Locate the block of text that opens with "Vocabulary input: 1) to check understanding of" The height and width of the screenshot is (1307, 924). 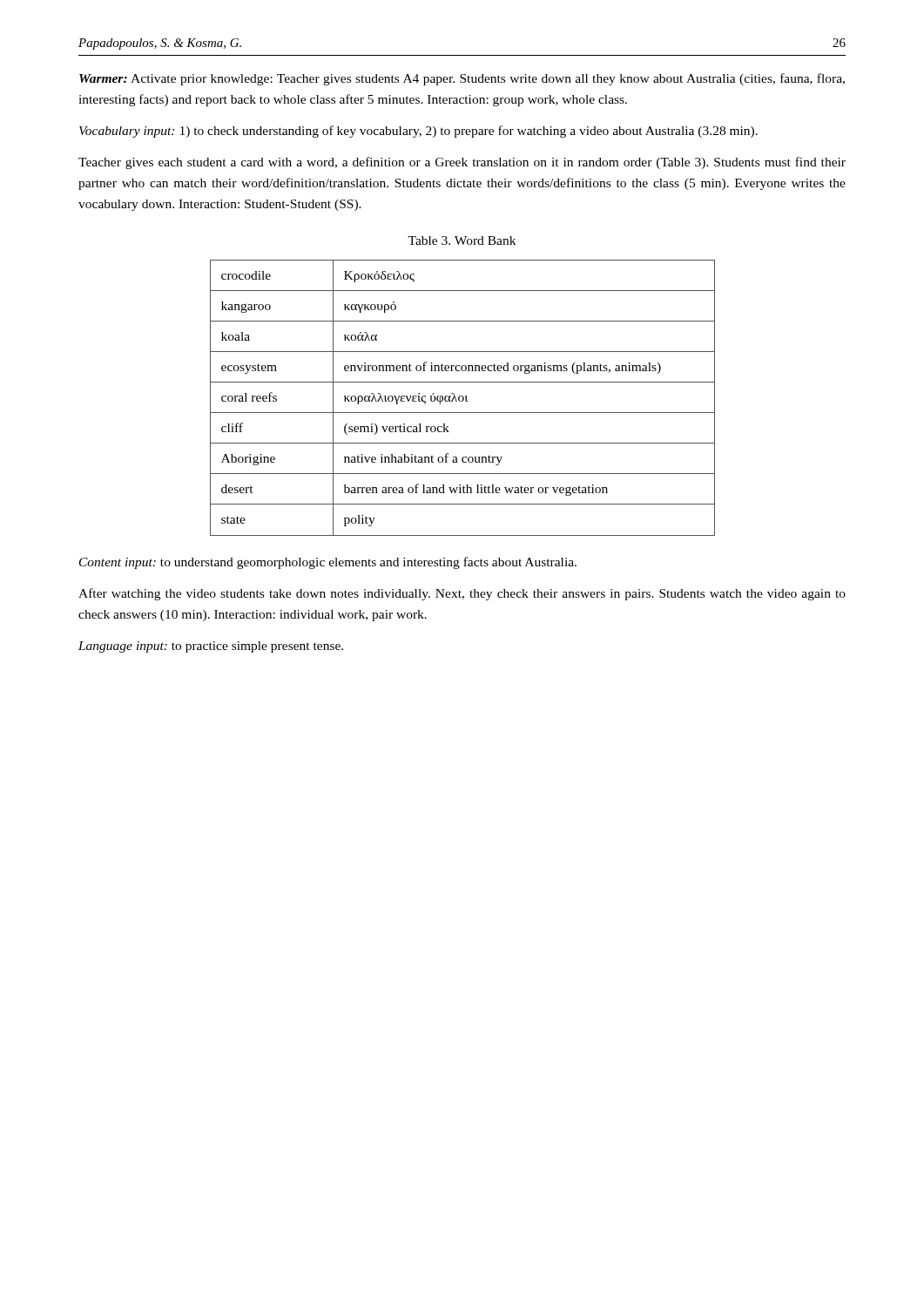tap(418, 131)
